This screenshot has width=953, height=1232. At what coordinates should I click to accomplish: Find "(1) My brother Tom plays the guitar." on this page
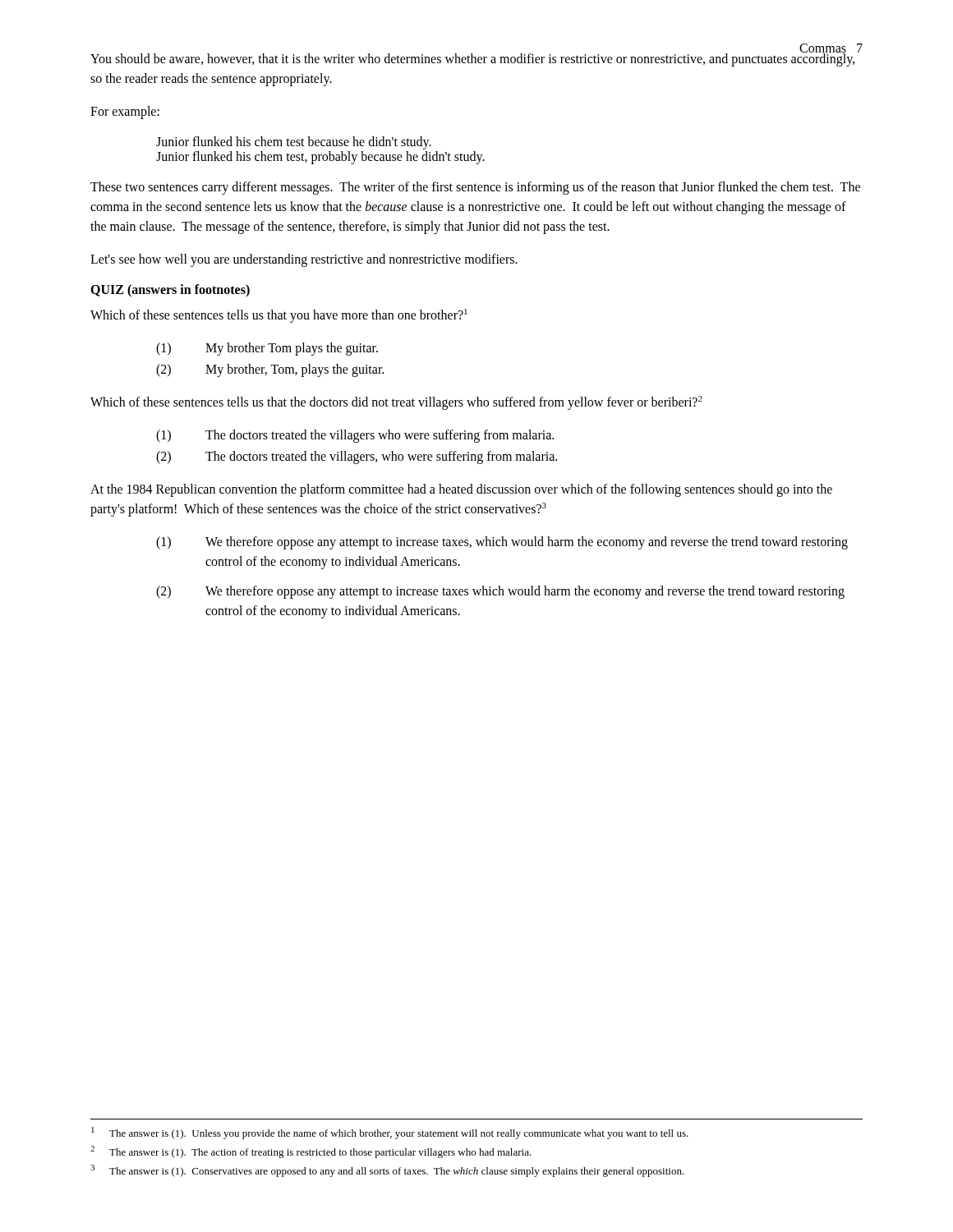[x=286, y=349]
